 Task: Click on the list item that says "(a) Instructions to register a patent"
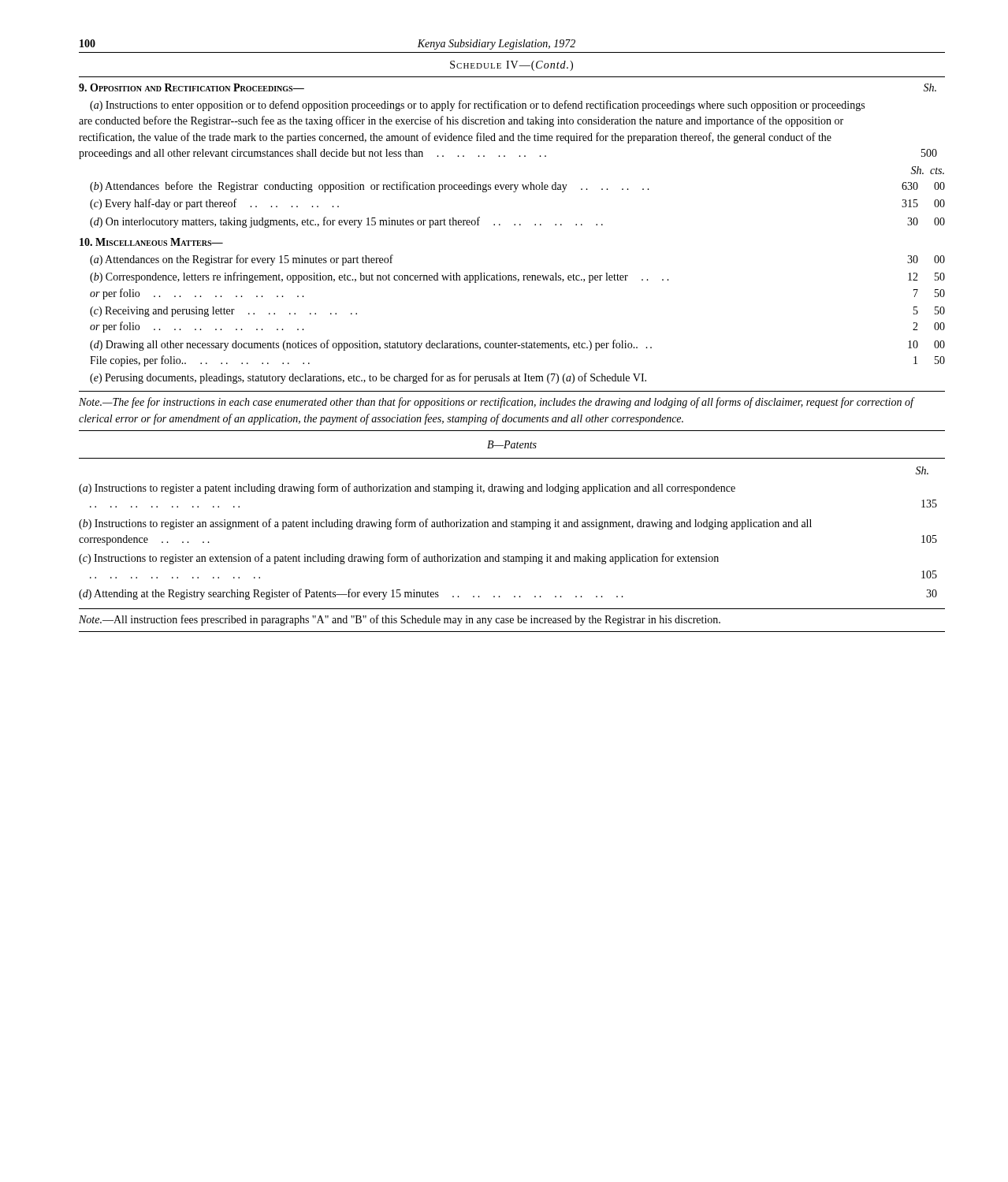(x=512, y=497)
